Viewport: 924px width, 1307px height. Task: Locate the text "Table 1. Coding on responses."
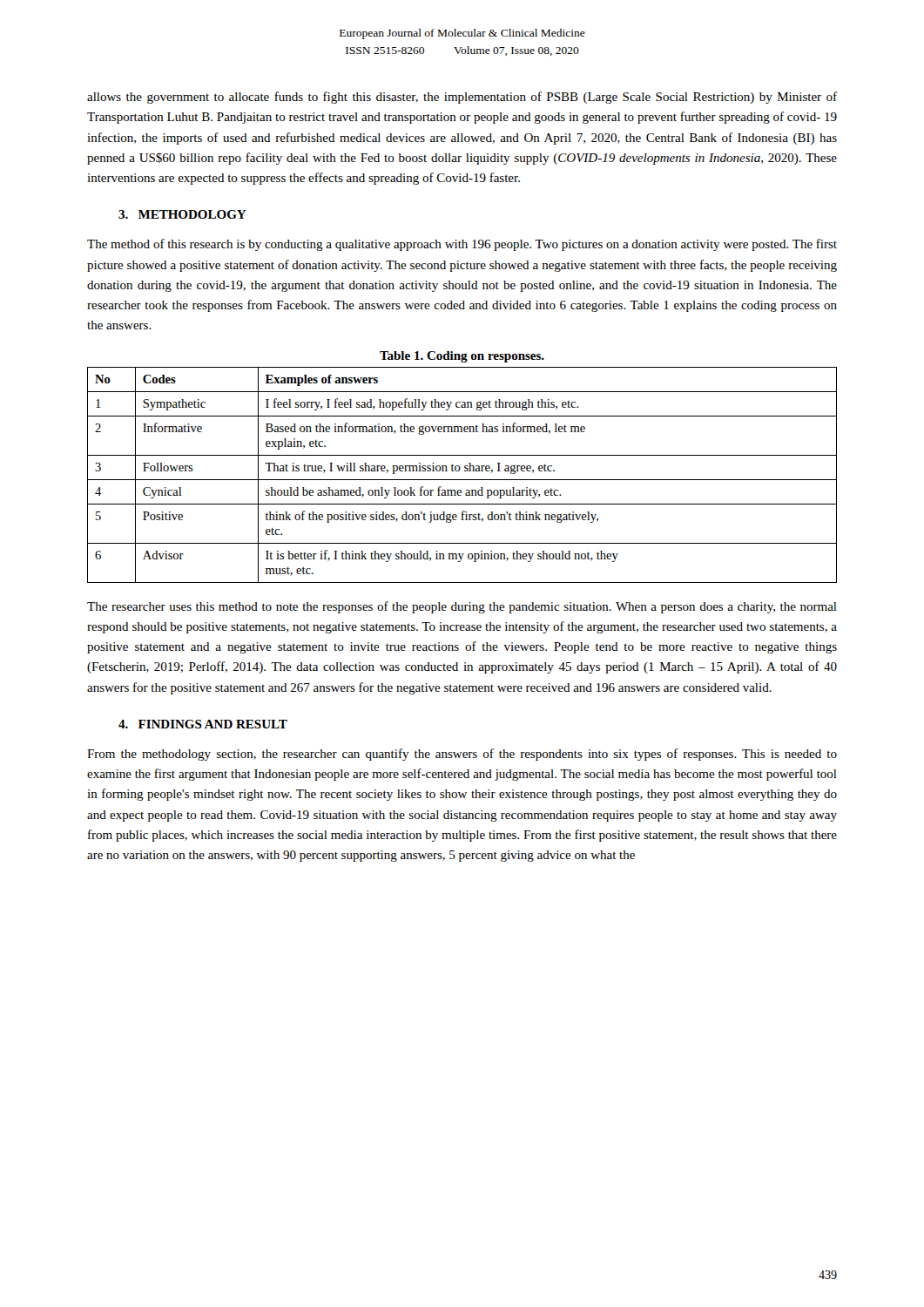[462, 355]
